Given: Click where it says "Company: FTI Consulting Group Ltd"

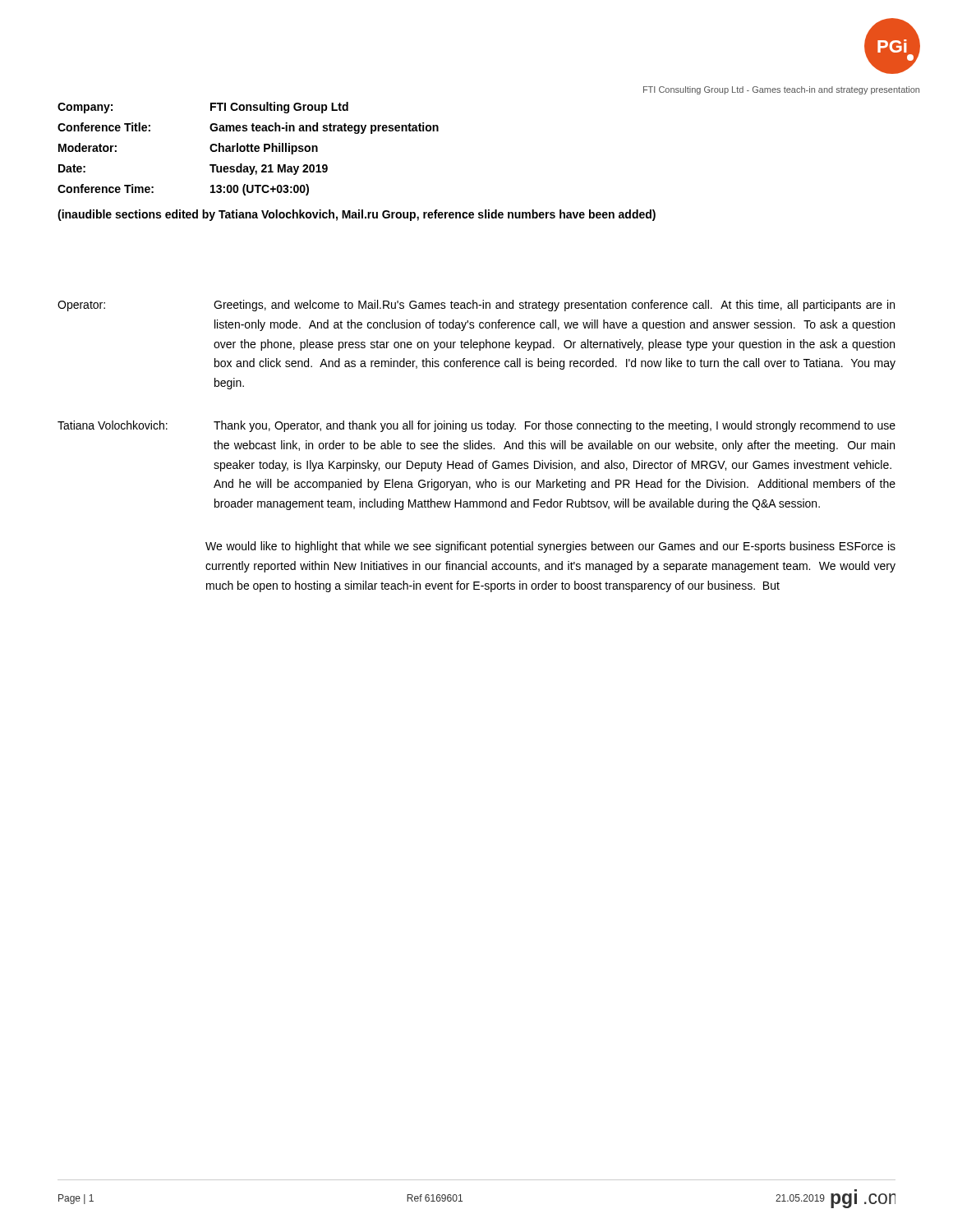Looking at the screenshot, I should [203, 107].
